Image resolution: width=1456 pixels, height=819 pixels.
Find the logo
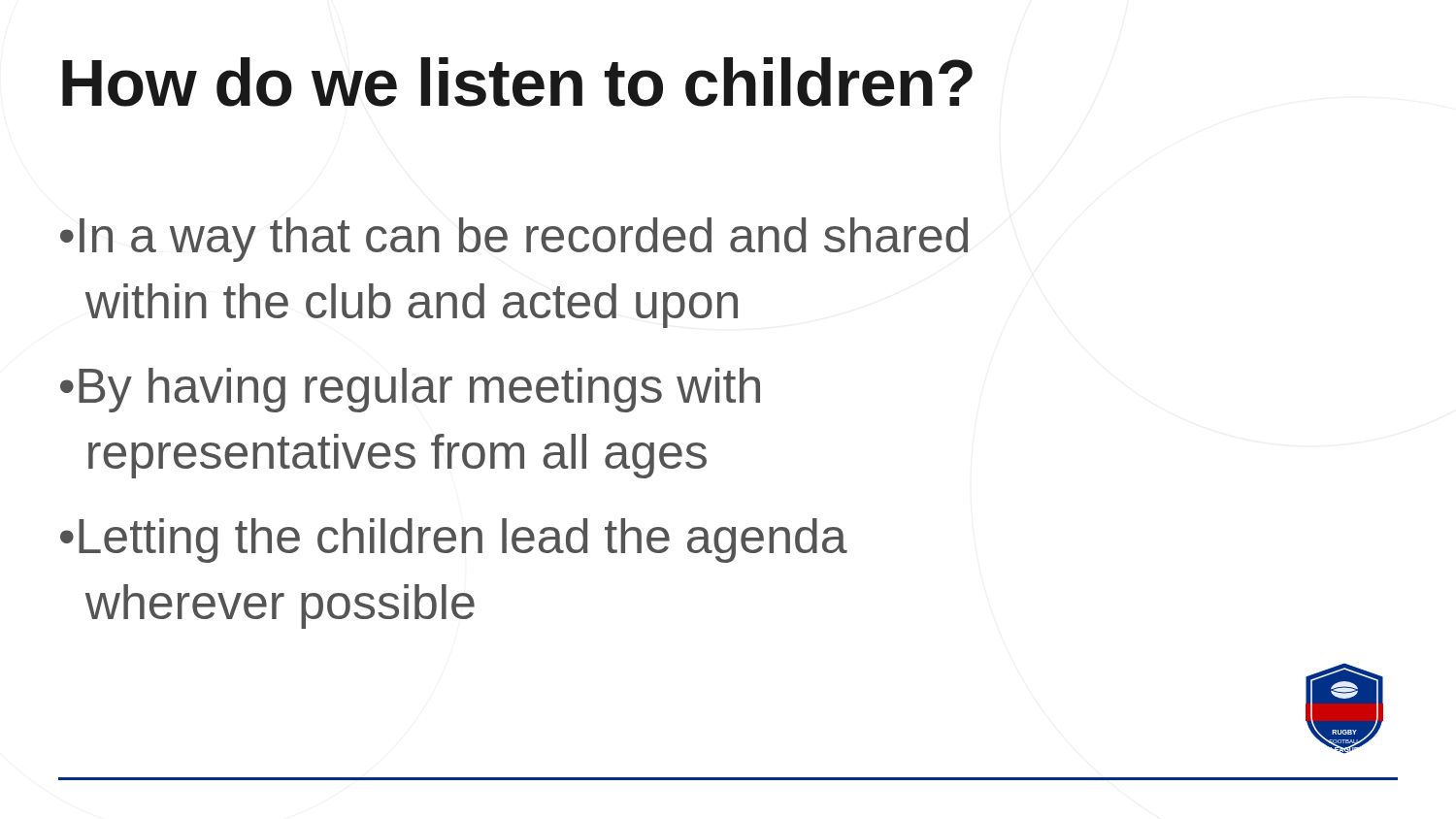tap(1344, 710)
